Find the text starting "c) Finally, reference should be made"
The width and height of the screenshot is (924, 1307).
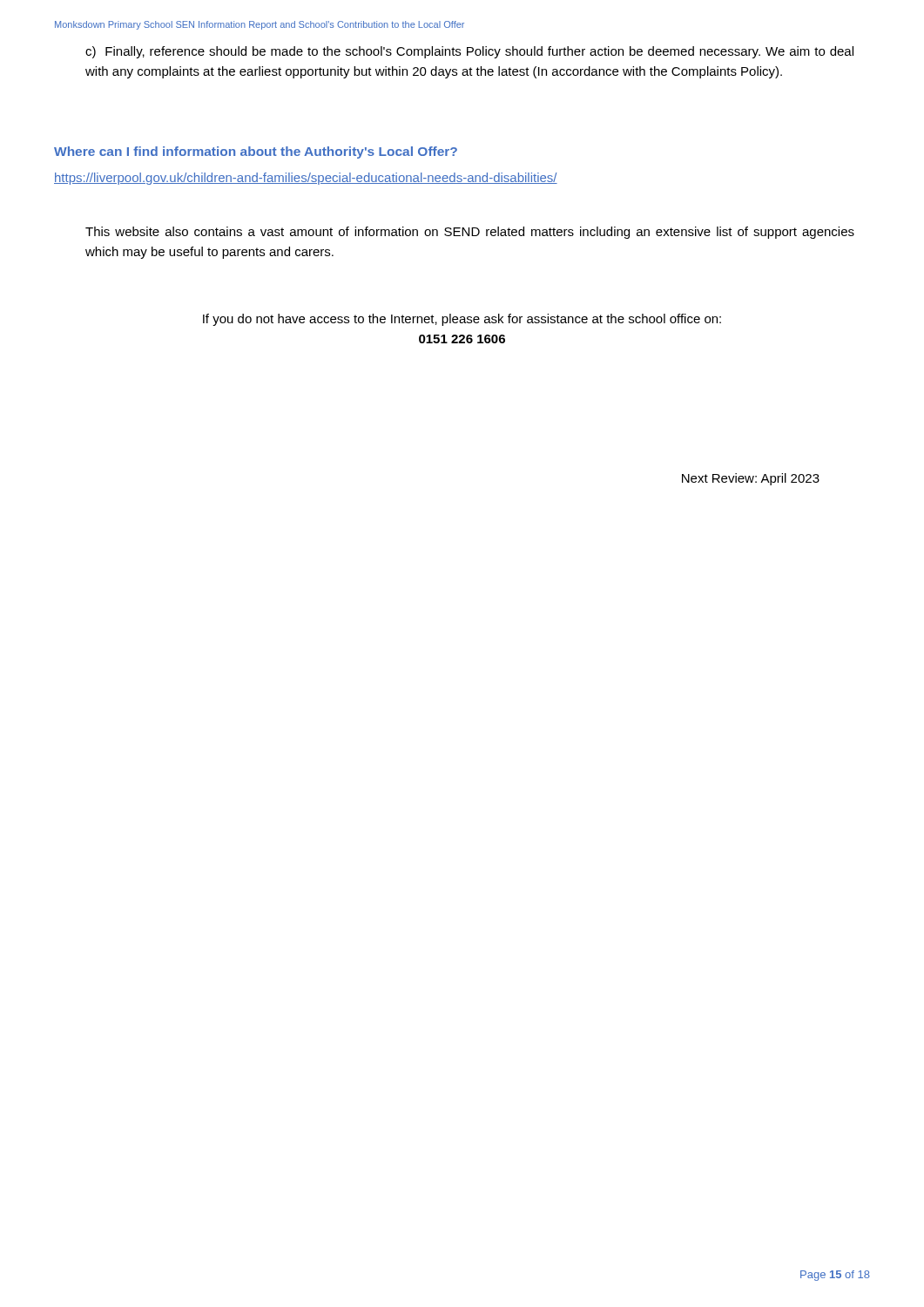(x=470, y=61)
